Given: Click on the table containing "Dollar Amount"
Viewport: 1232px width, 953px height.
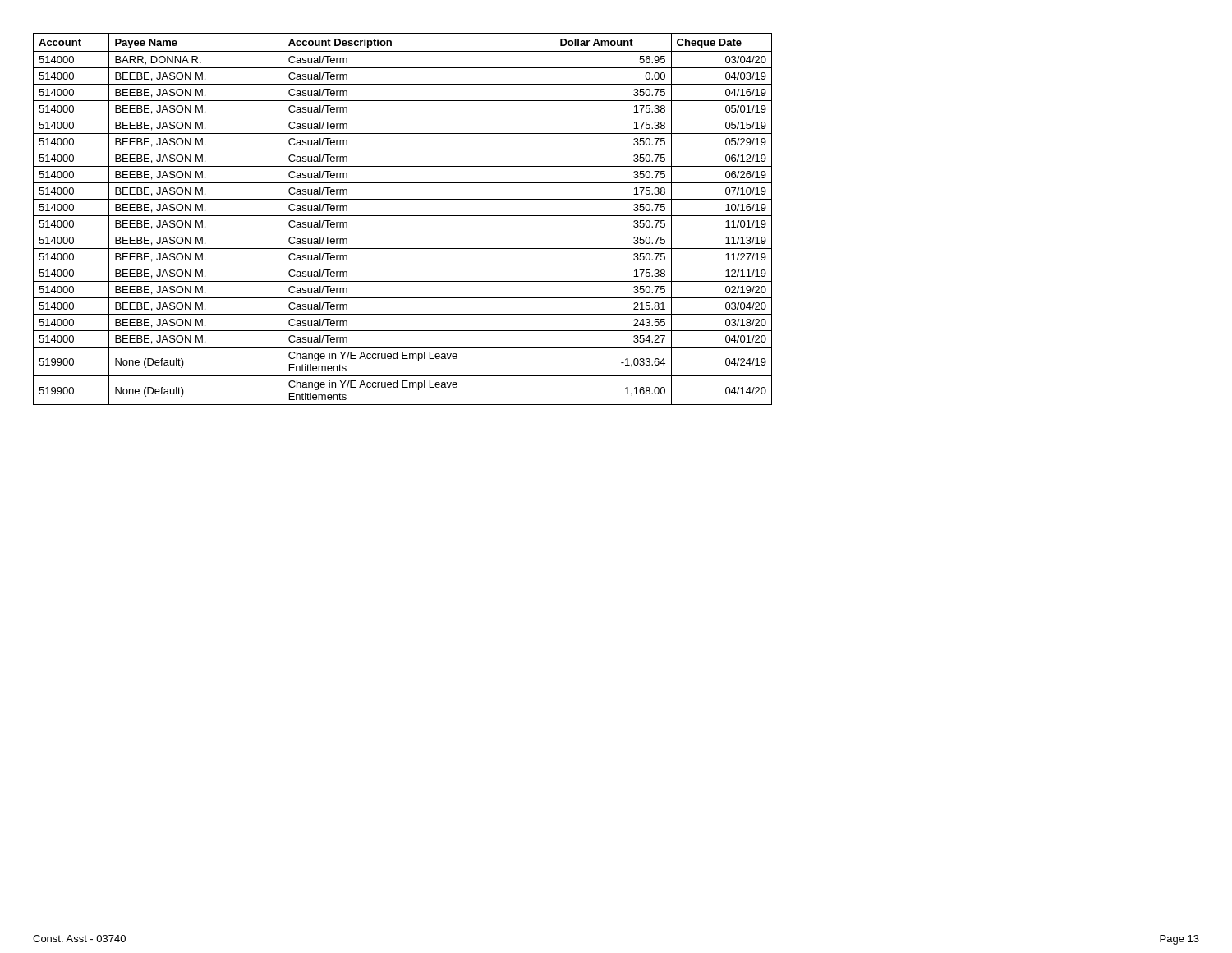Looking at the screenshot, I should pyautogui.click(x=616, y=219).
